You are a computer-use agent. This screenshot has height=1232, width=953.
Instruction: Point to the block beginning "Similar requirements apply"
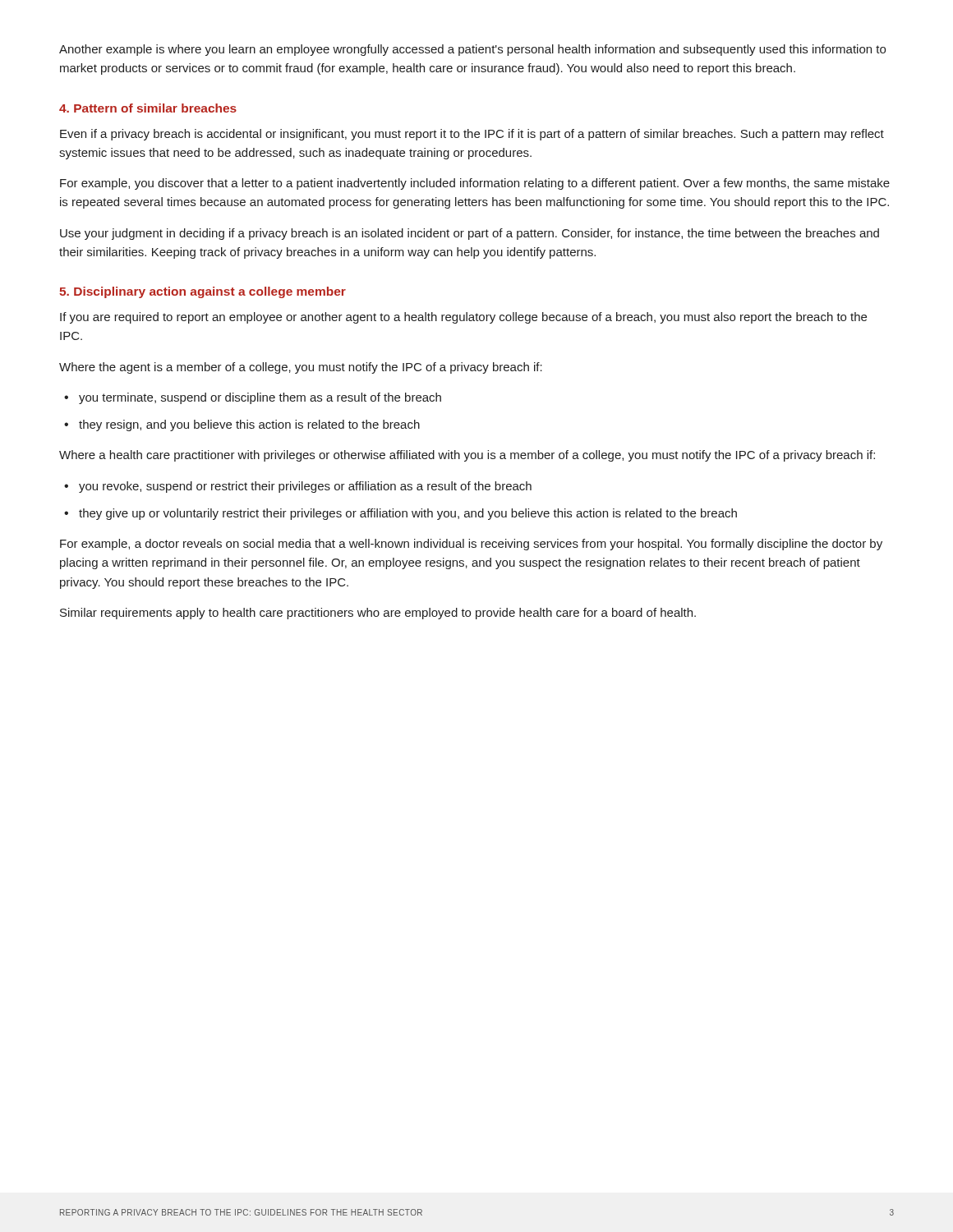click(x=476, y=612)
